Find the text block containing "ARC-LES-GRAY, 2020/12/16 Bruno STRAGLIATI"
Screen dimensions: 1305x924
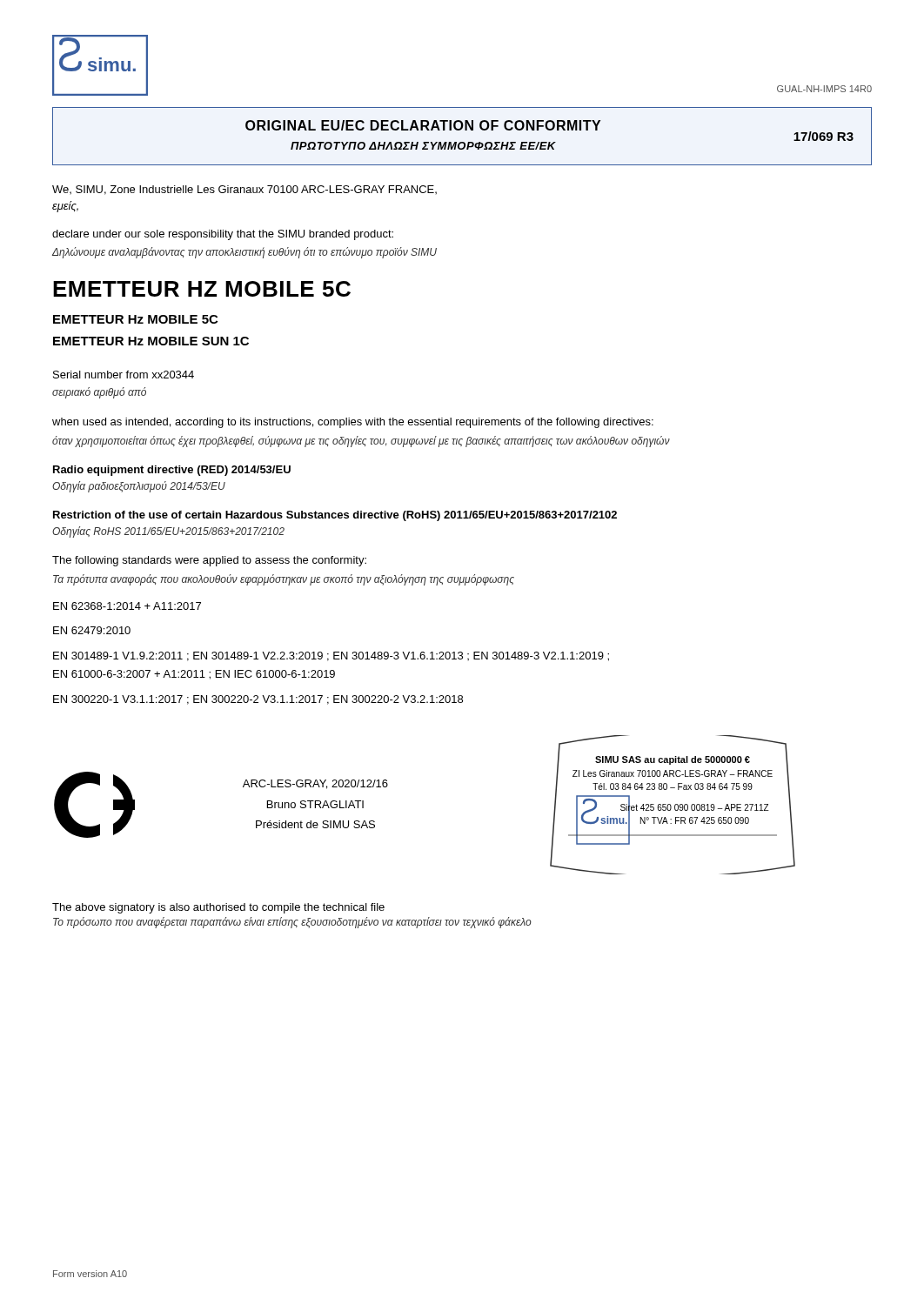pos(315,804)
